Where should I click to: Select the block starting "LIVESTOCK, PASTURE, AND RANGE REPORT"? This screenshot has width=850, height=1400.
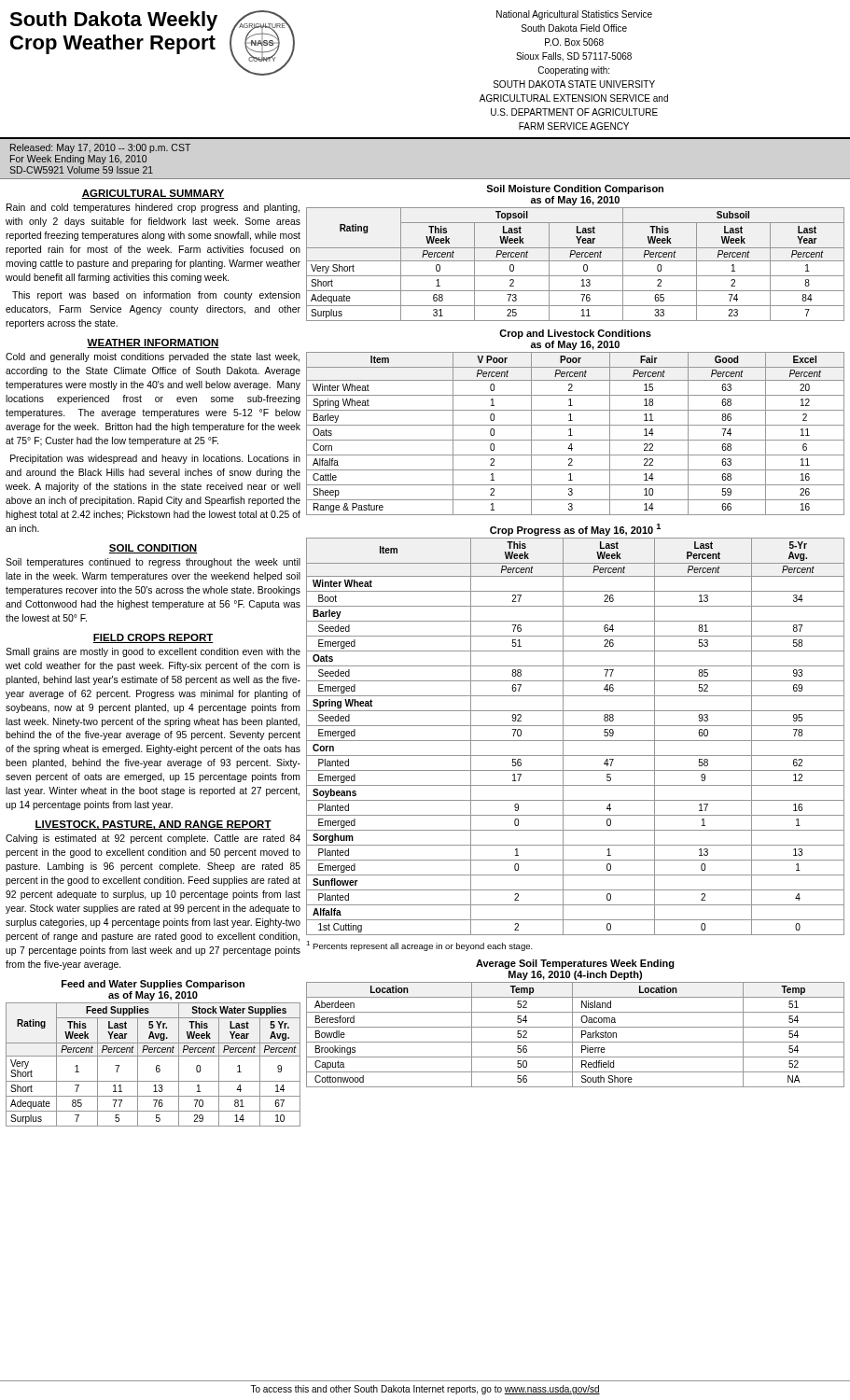point(153,824)
